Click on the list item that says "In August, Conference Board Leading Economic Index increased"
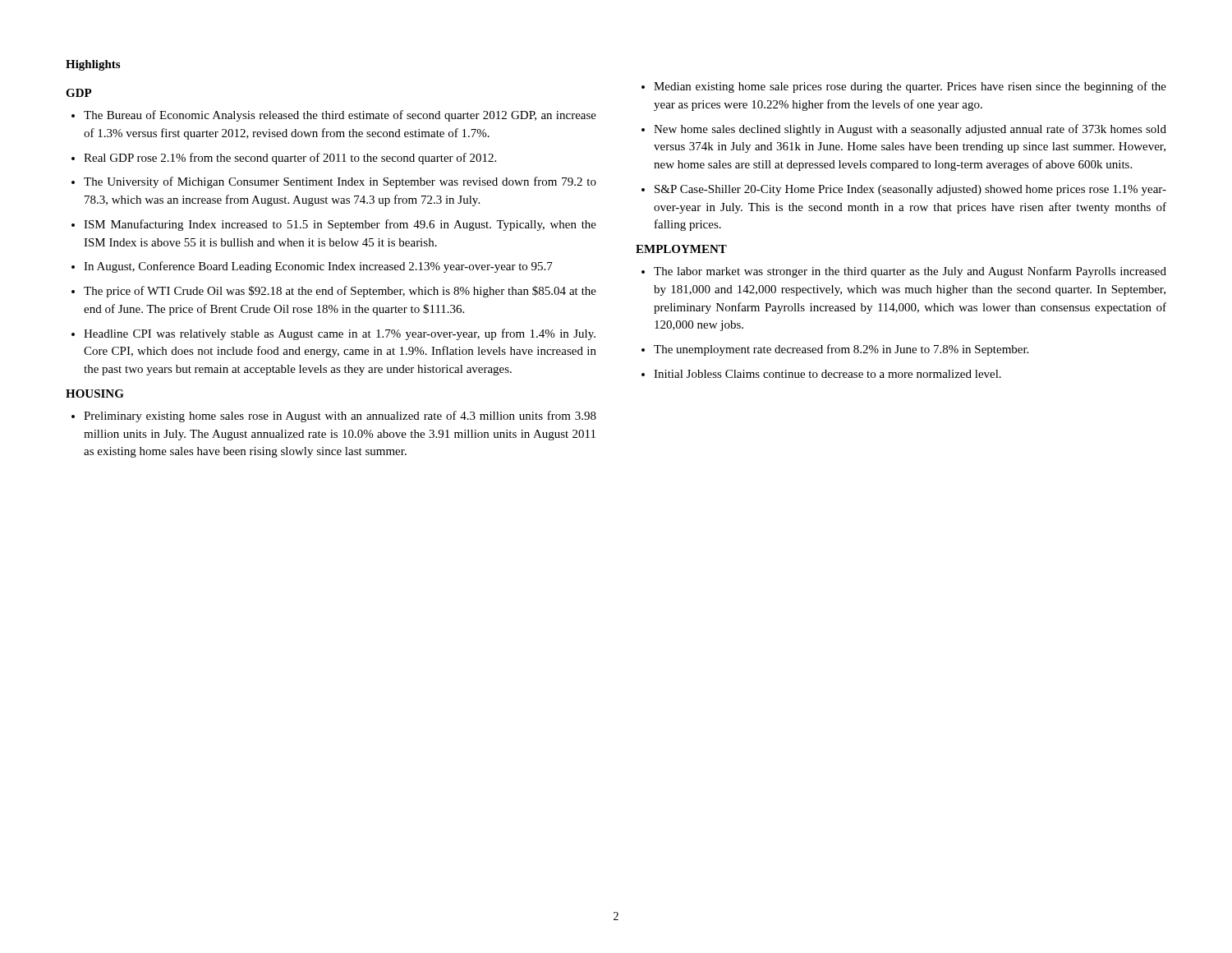This screenshot has width=1232, height=953. tap(318, 266)
